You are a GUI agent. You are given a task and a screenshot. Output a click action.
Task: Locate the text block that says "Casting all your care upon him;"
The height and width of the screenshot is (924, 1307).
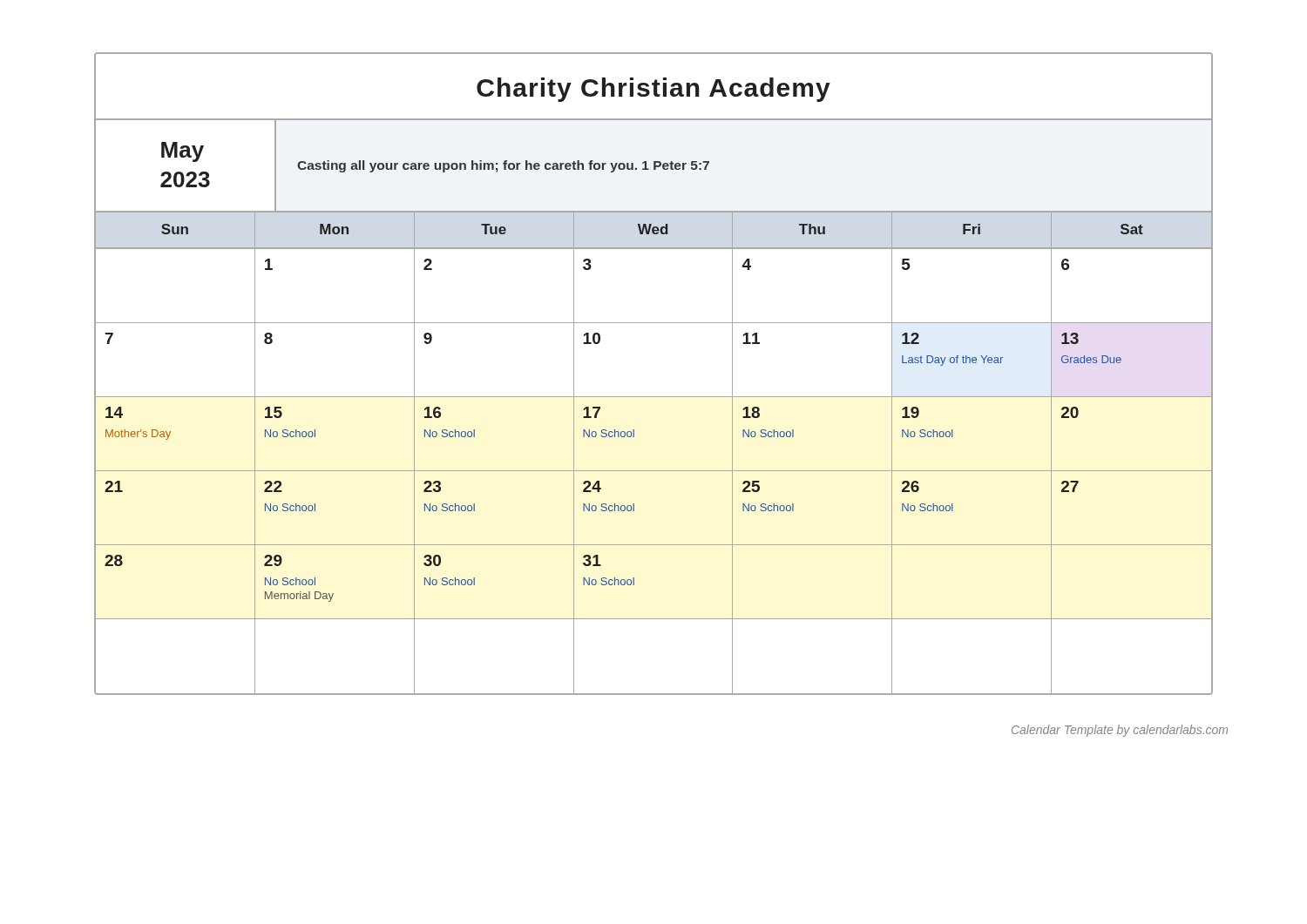click(503, 165)
